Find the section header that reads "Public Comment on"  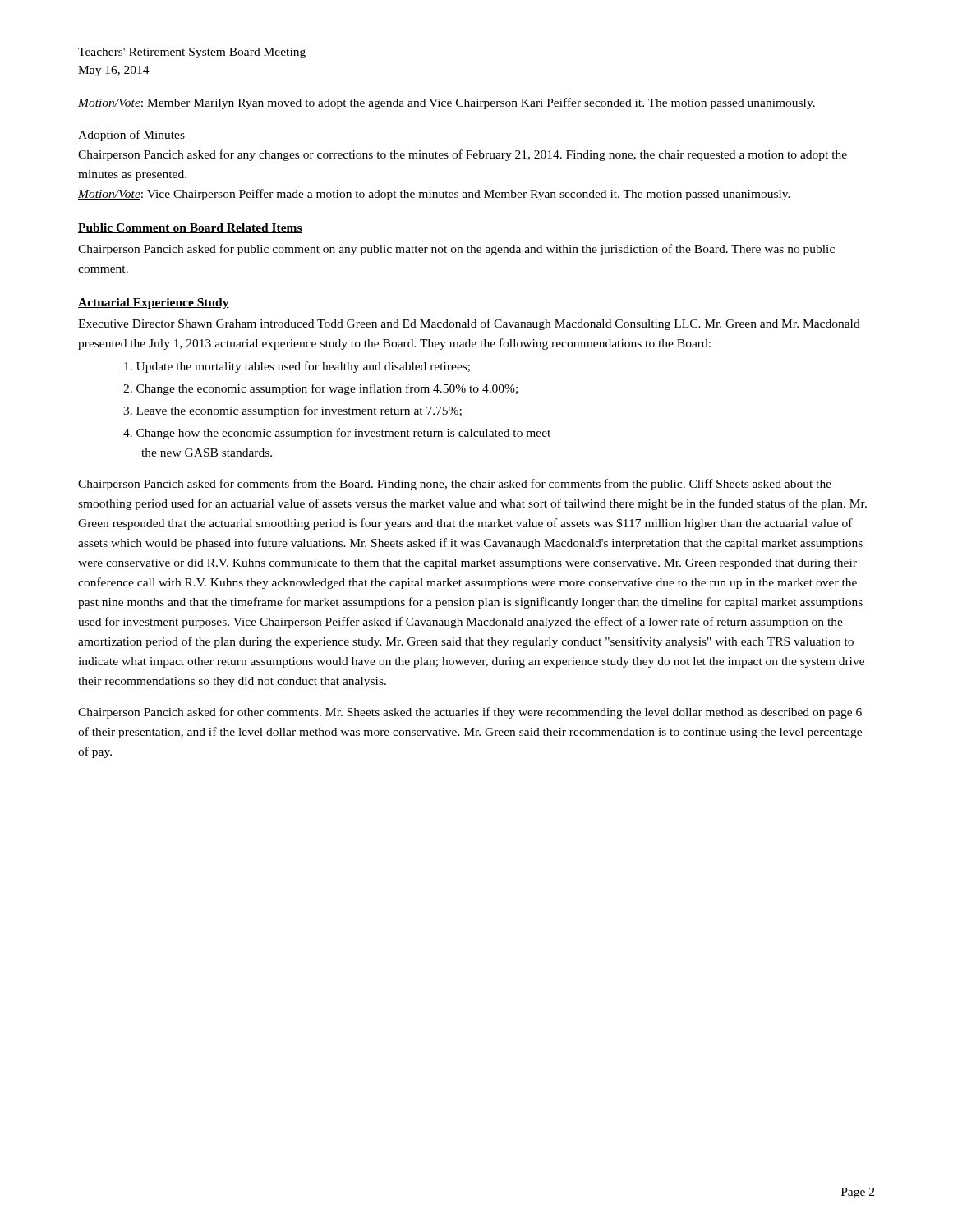click(190, 227)
